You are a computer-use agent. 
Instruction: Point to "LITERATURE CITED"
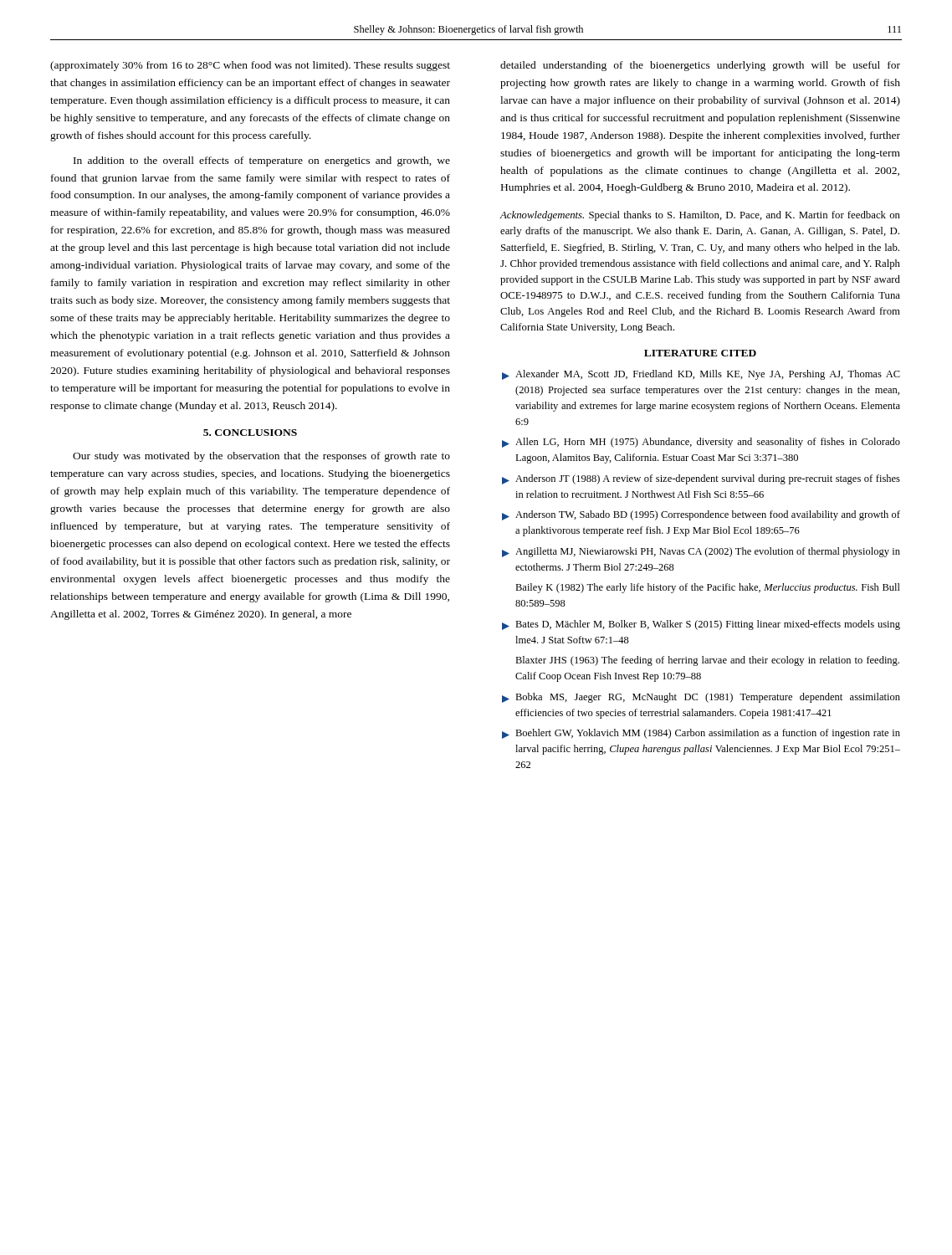click(700, 353)
